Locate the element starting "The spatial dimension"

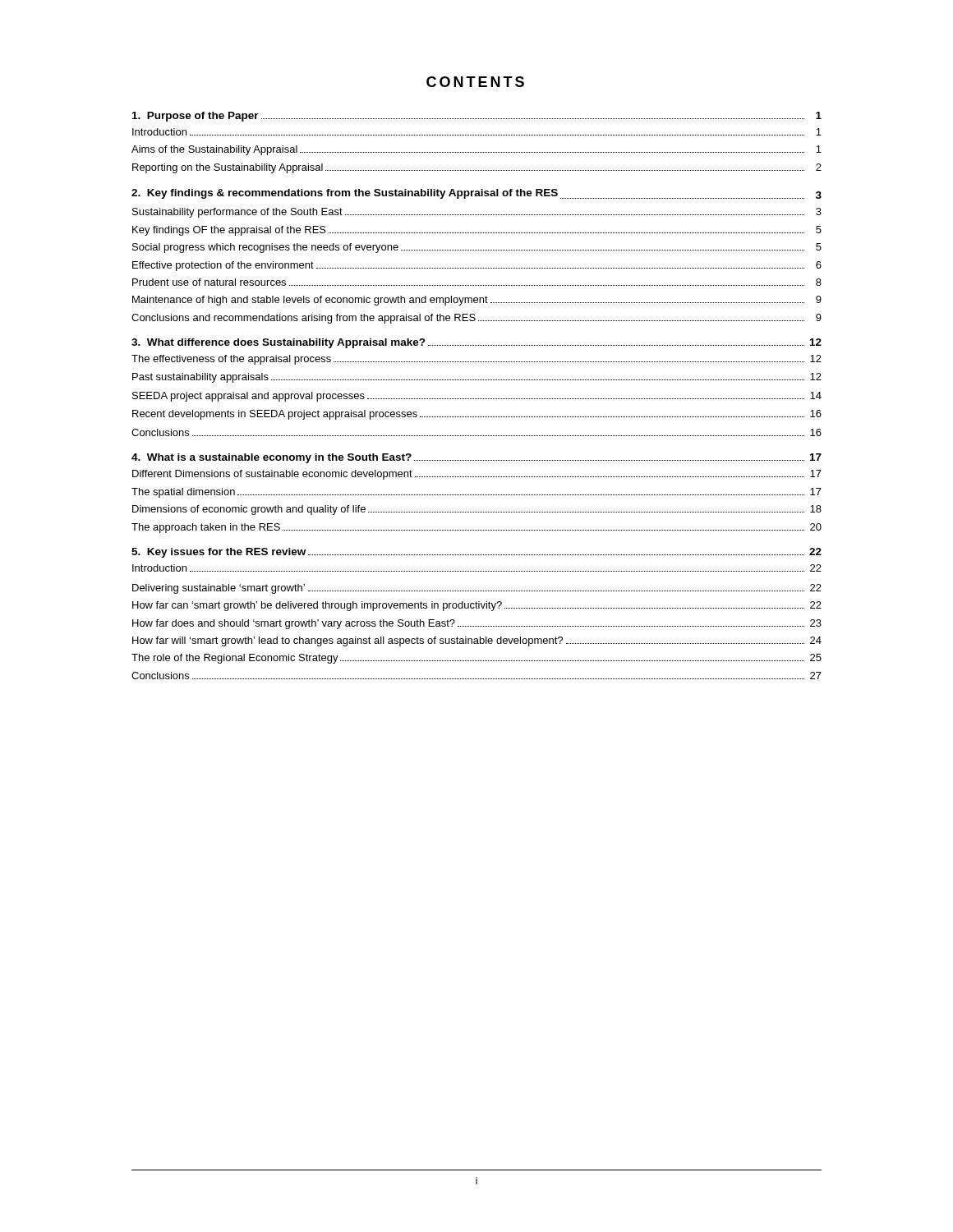point(476,492)
